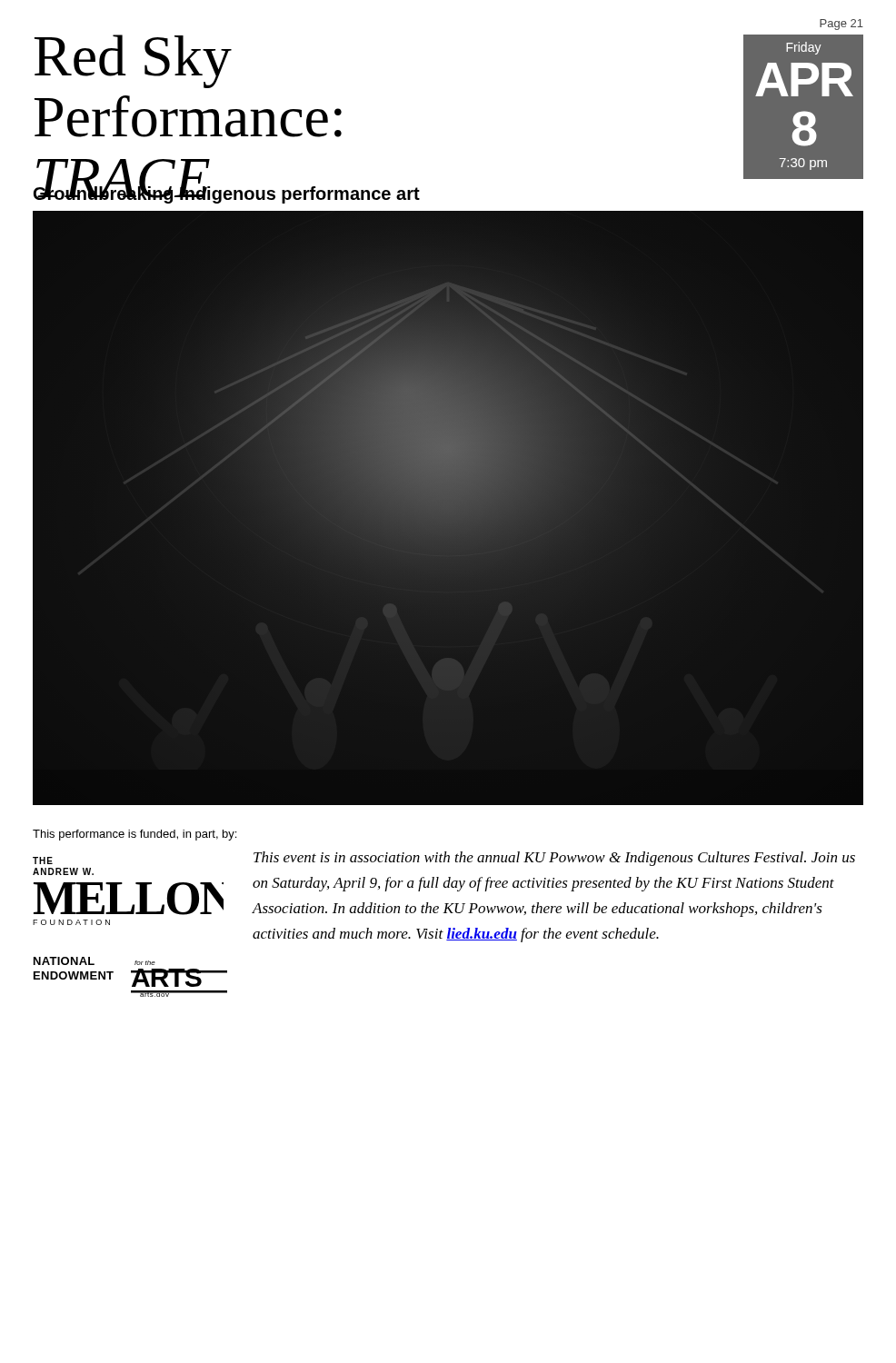Click on the text with the text "This performance is funded, in part, by:"
The height and width of the screenshot is (1363, 896).
point(135,834)
